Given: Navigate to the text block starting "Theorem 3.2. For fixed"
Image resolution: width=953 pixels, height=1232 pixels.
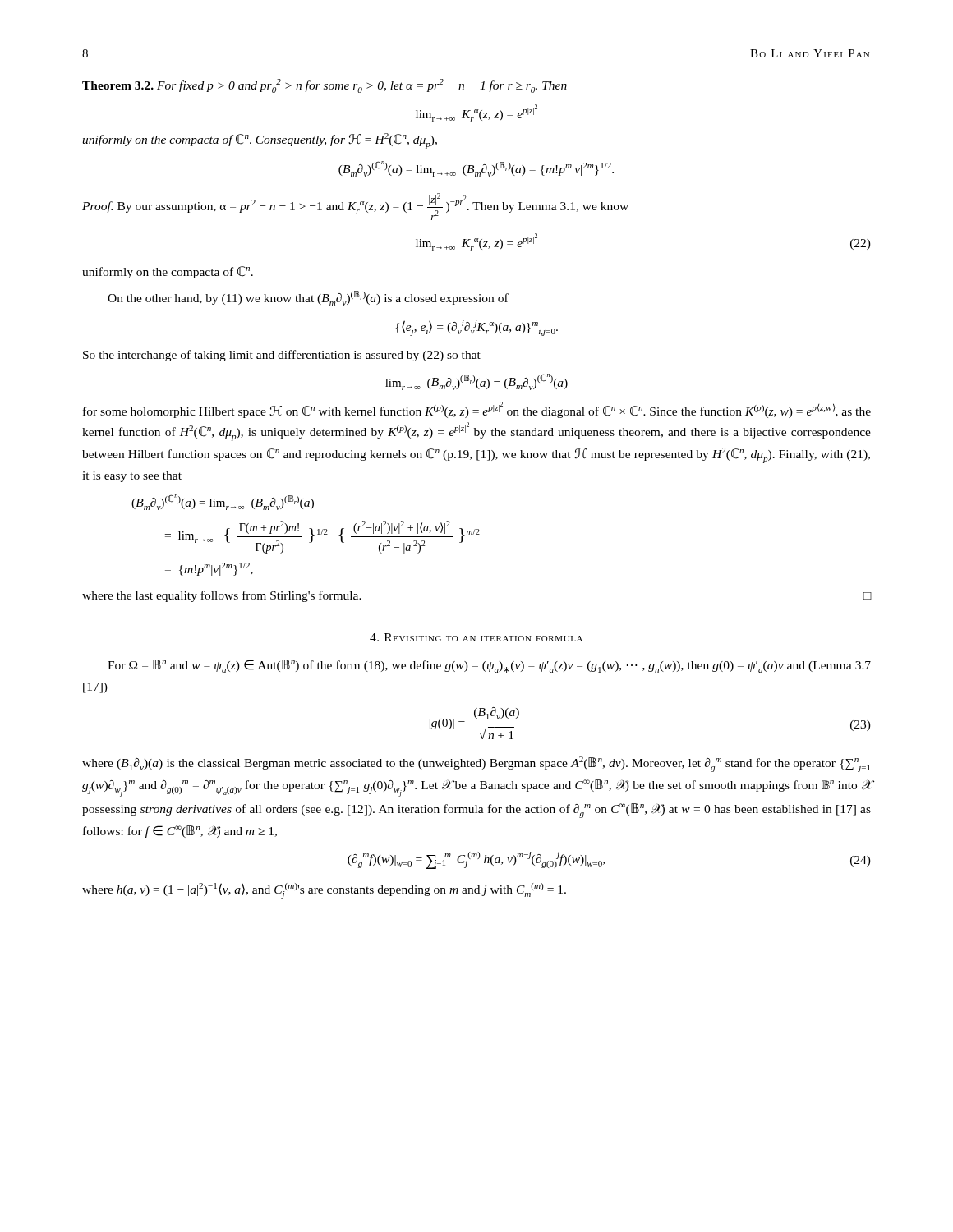Looking at the screenshot, I should pos(476,127).
